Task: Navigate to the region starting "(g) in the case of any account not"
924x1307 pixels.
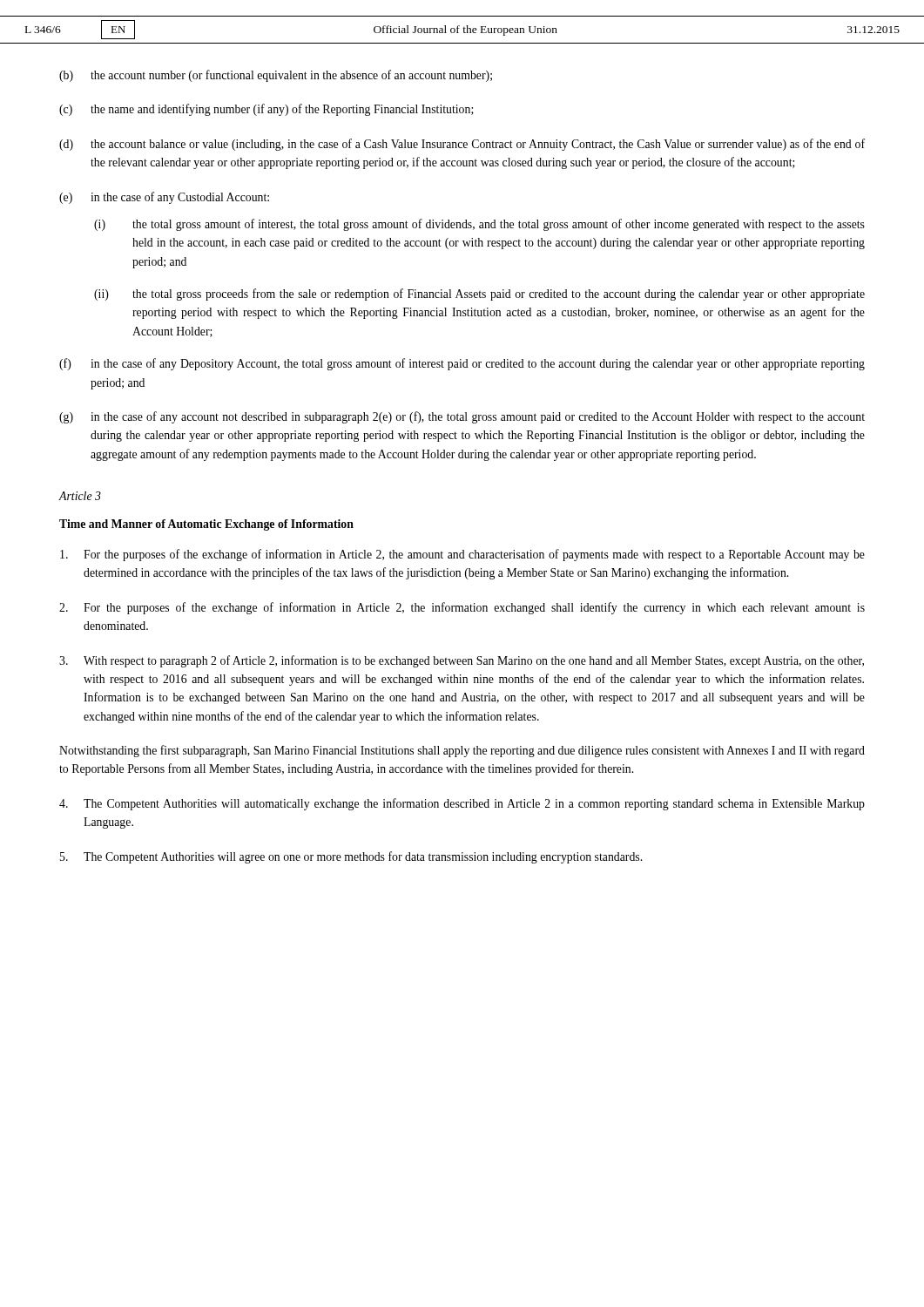Action: click(462, 436)
